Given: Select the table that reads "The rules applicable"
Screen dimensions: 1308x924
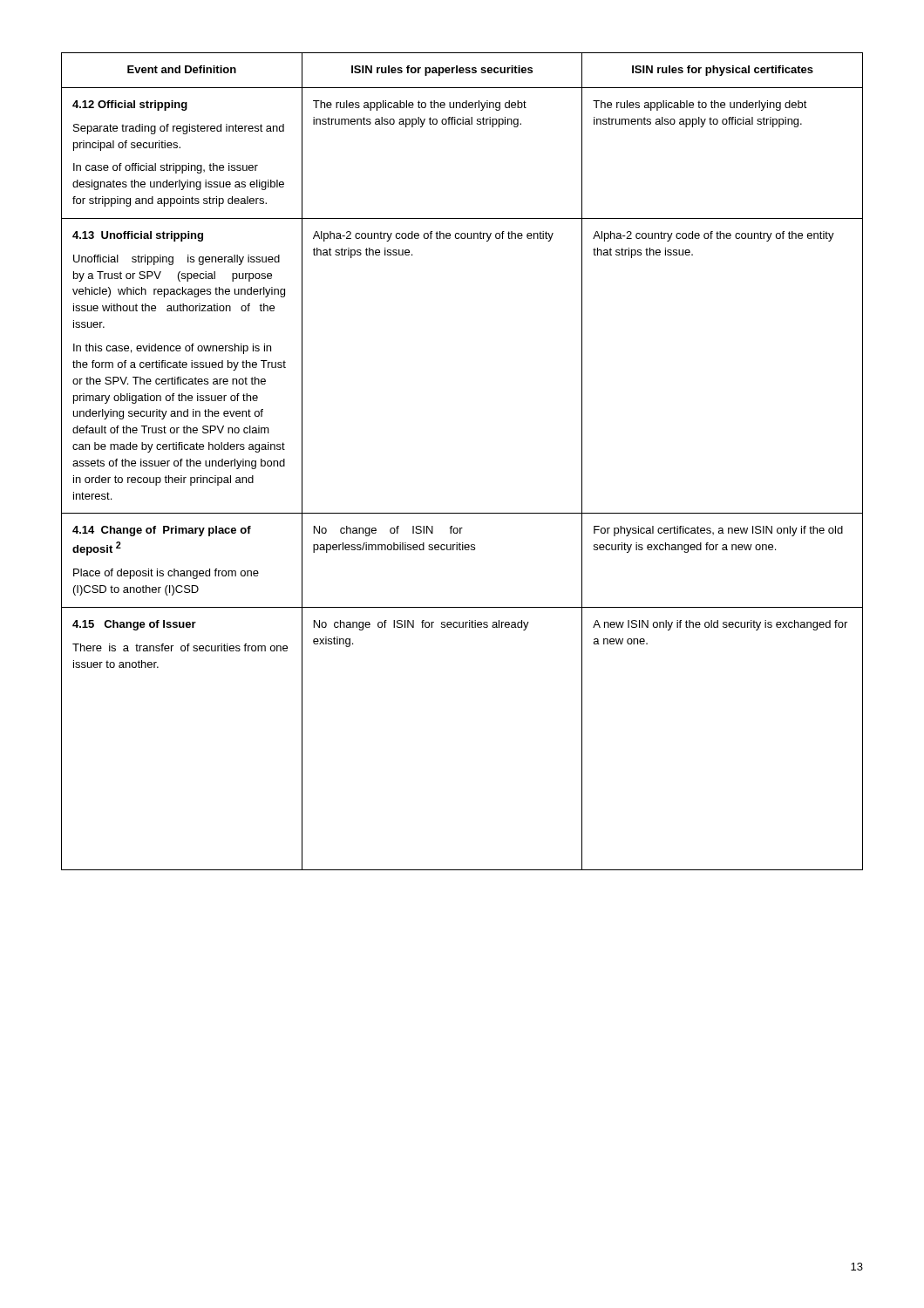Looking at the screenshot, I should click(x=462, y=461).
